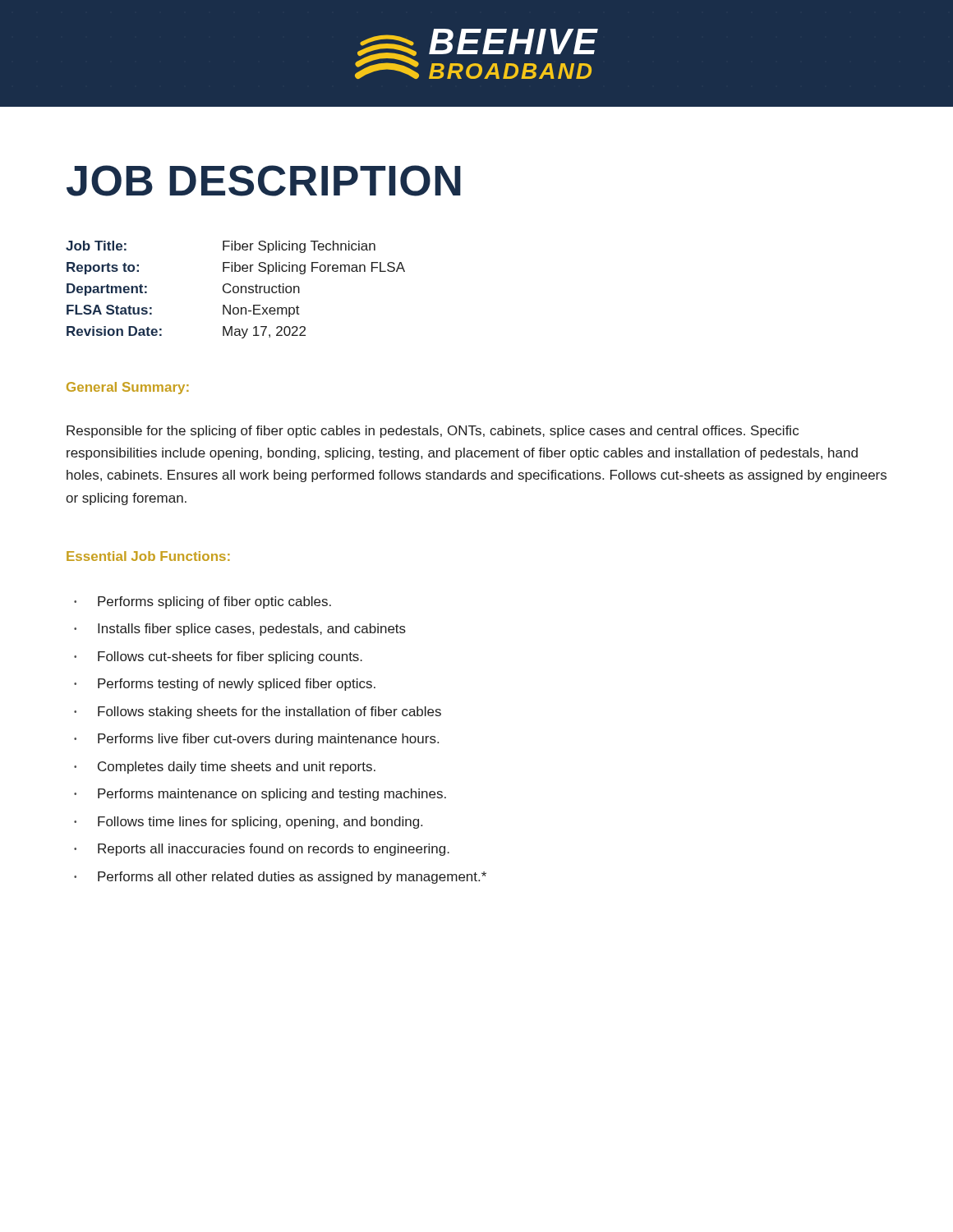Locate the region starting "• Follows time lines for"
The height and width of the screenshot is (1232, 953).
point(248,823)
